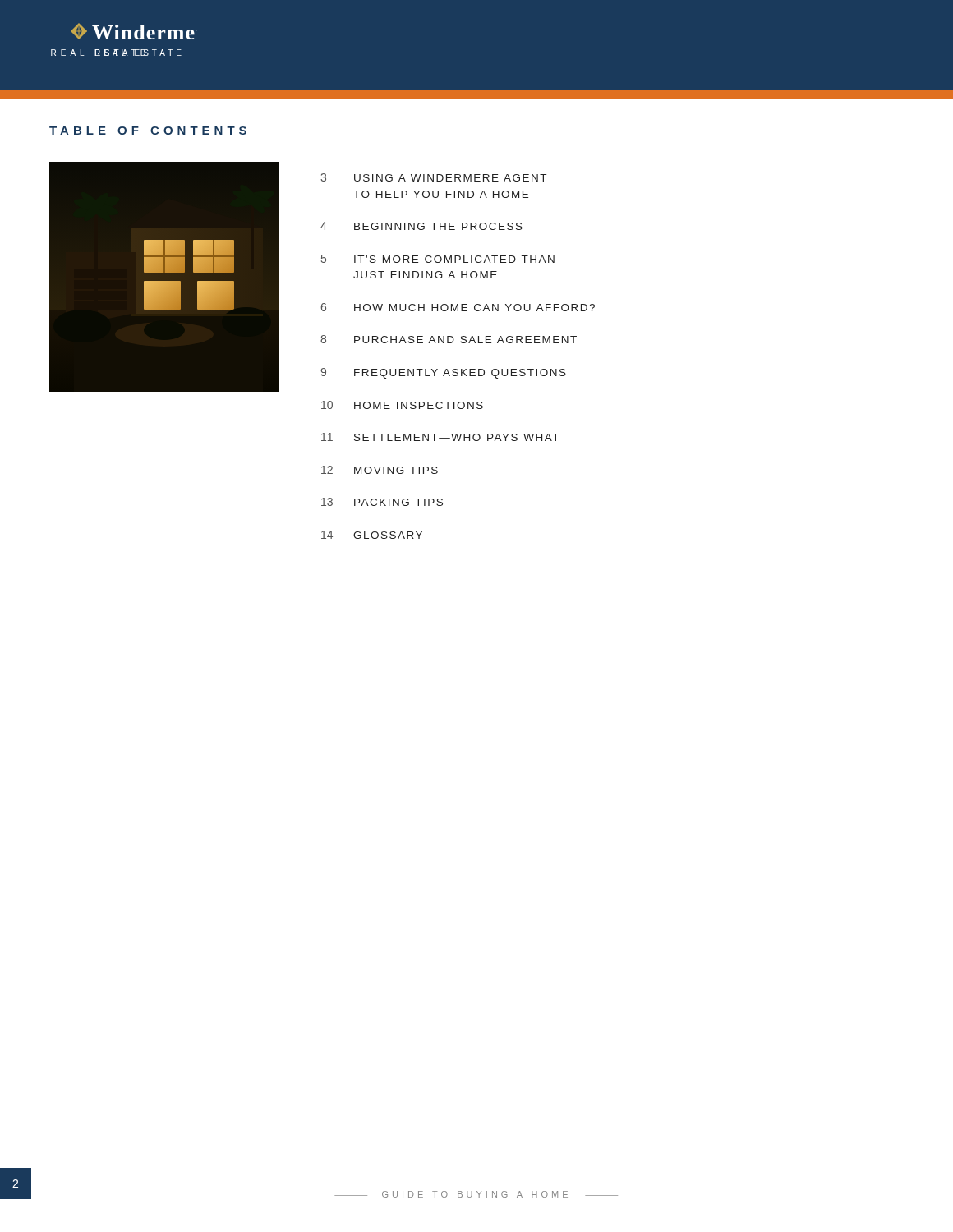Select the list item that reads "4 BEGINNING THE PROCESS"
The image size is (953, 1232).
pos(422,227)
